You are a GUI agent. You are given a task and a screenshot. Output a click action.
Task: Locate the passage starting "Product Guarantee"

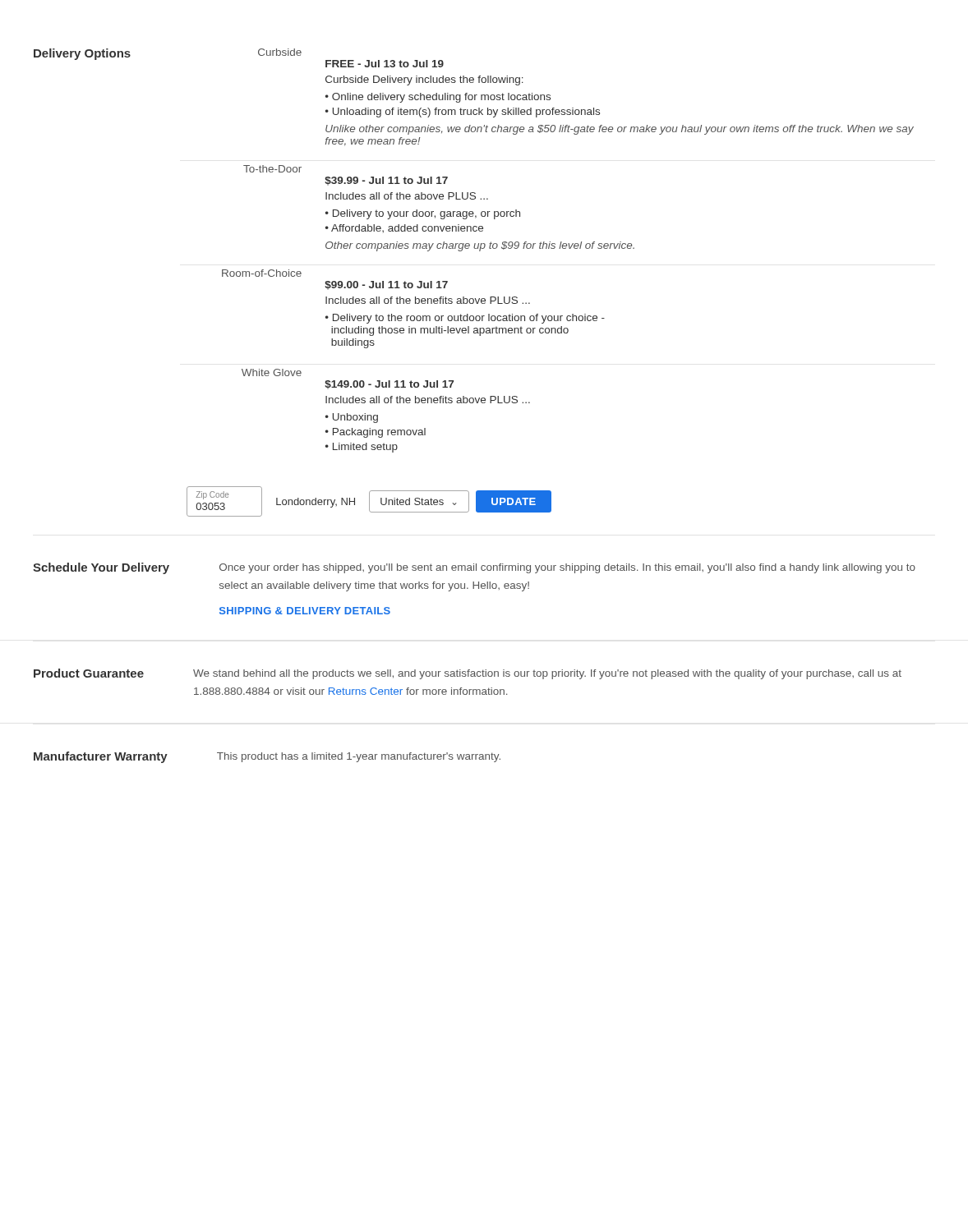tap(88, 673)
